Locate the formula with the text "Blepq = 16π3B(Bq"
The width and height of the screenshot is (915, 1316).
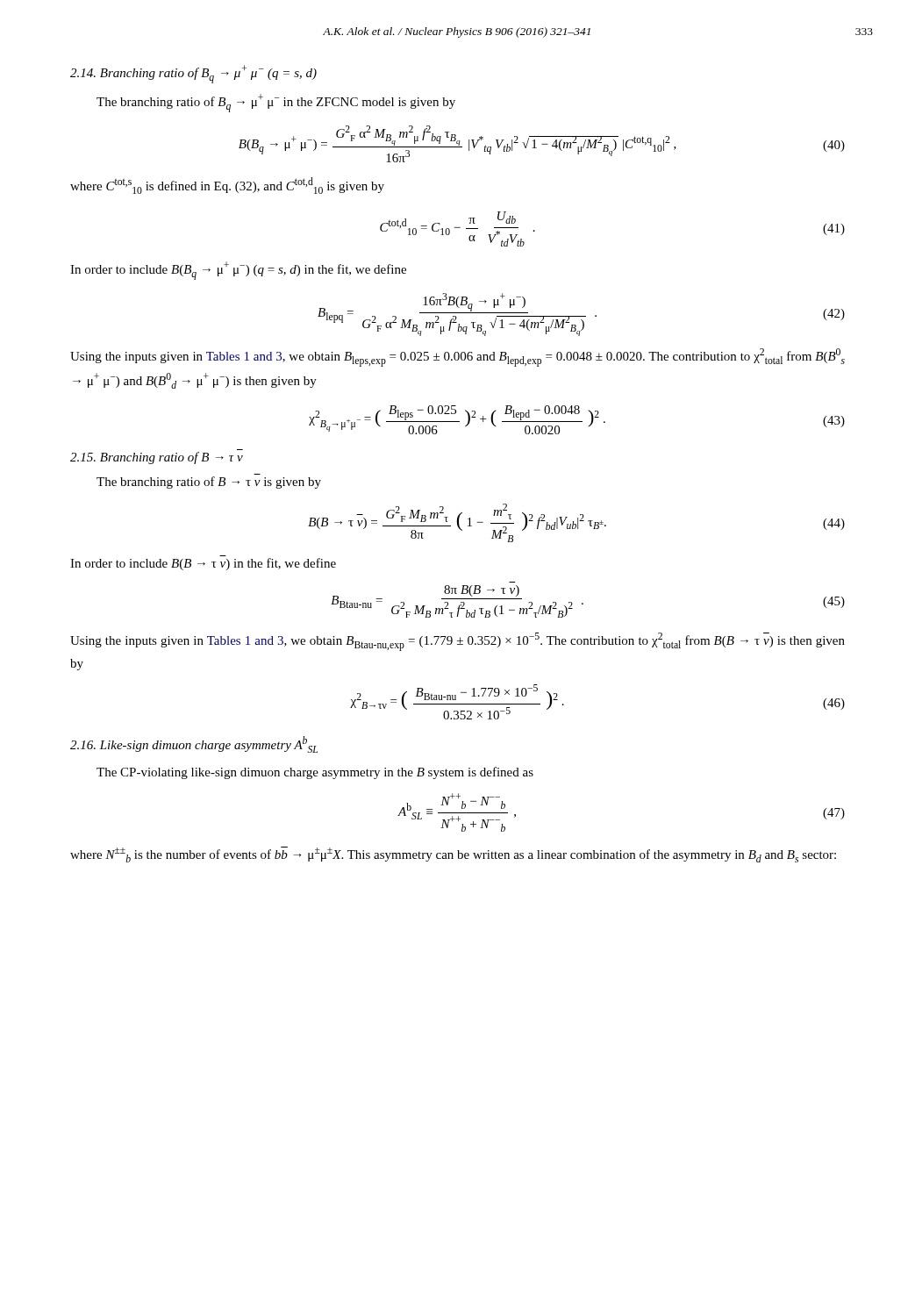581,314
